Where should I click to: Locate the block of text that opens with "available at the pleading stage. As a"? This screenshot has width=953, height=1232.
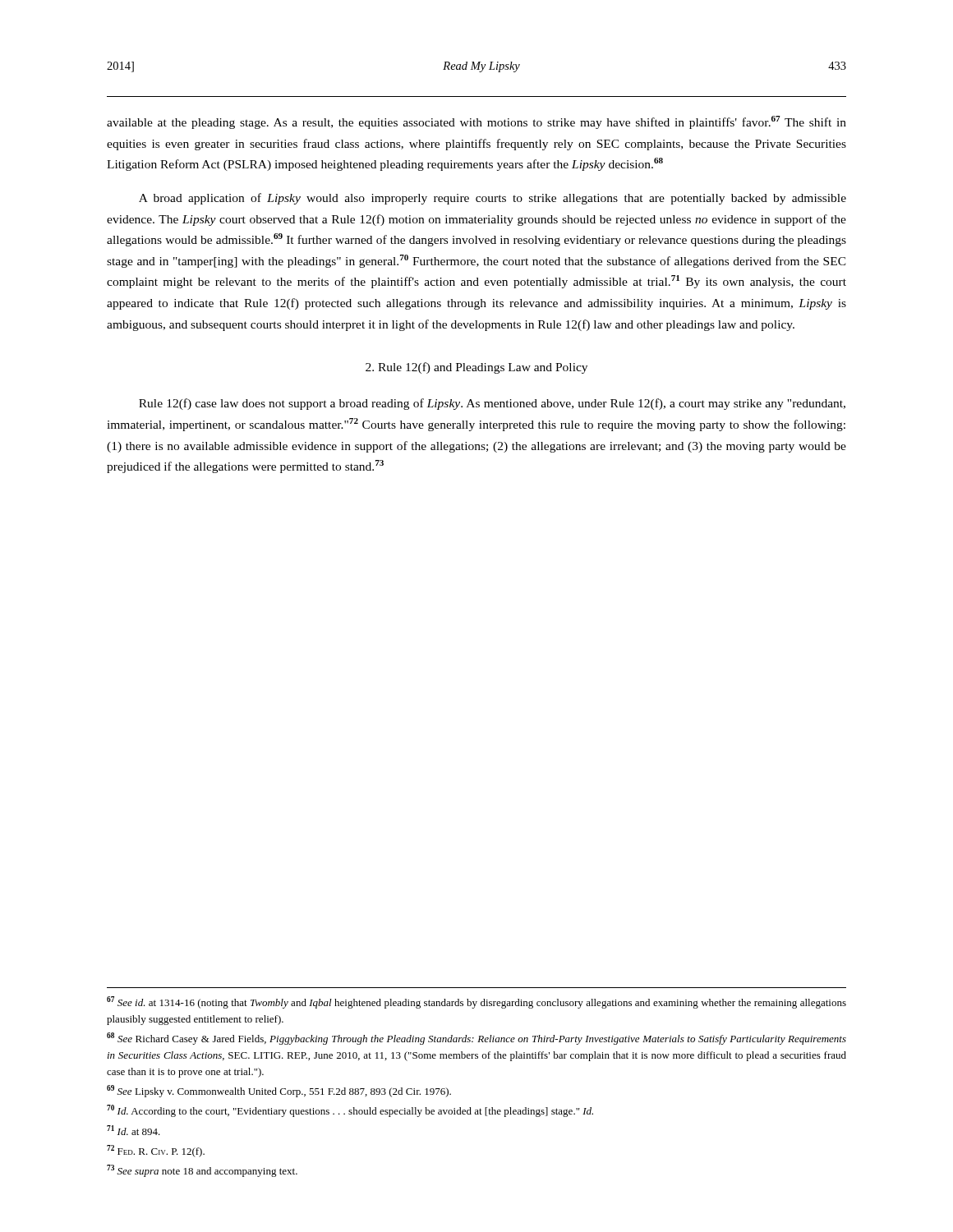point(476,142)
